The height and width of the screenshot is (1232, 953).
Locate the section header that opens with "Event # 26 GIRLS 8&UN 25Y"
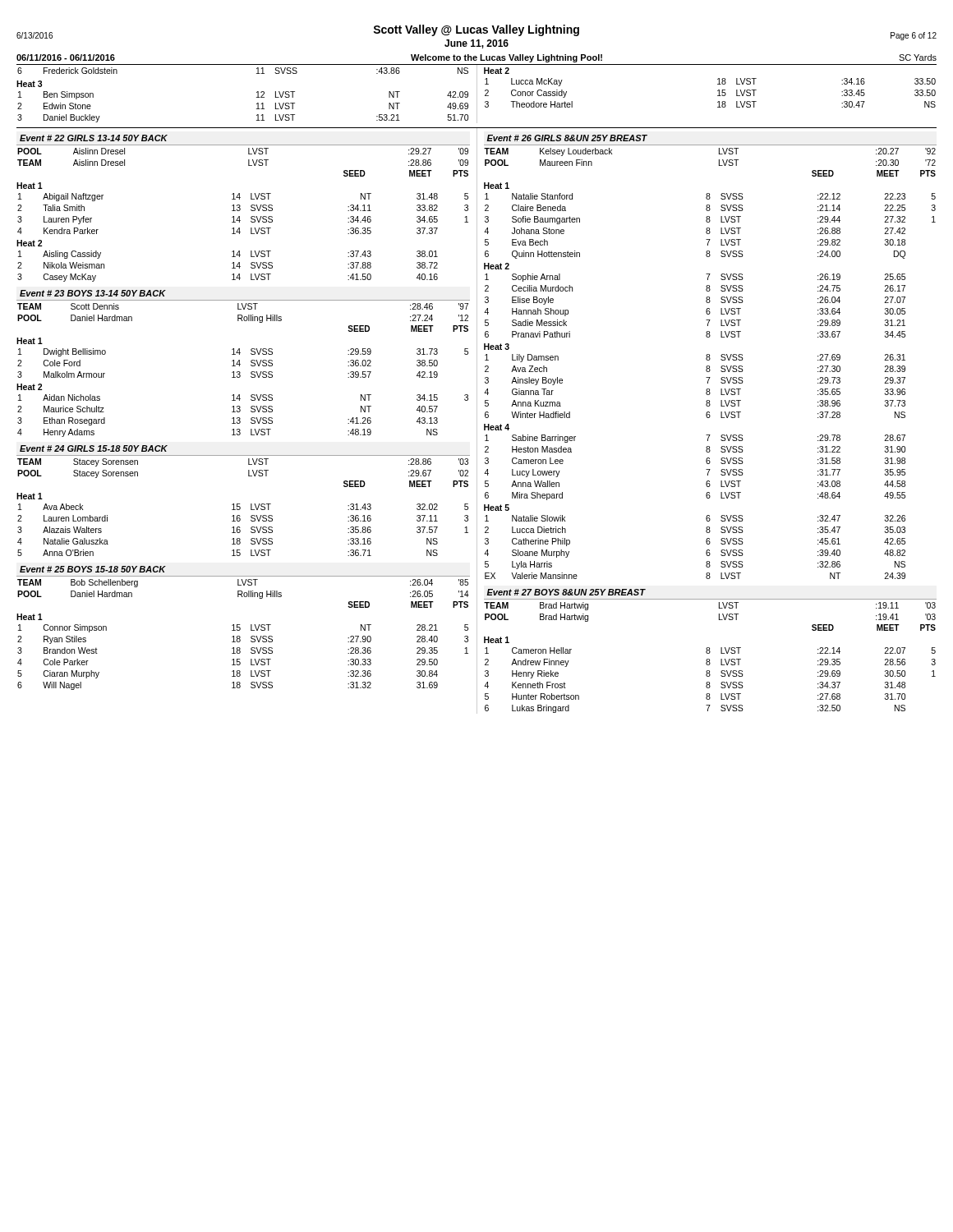click(567, 138)
